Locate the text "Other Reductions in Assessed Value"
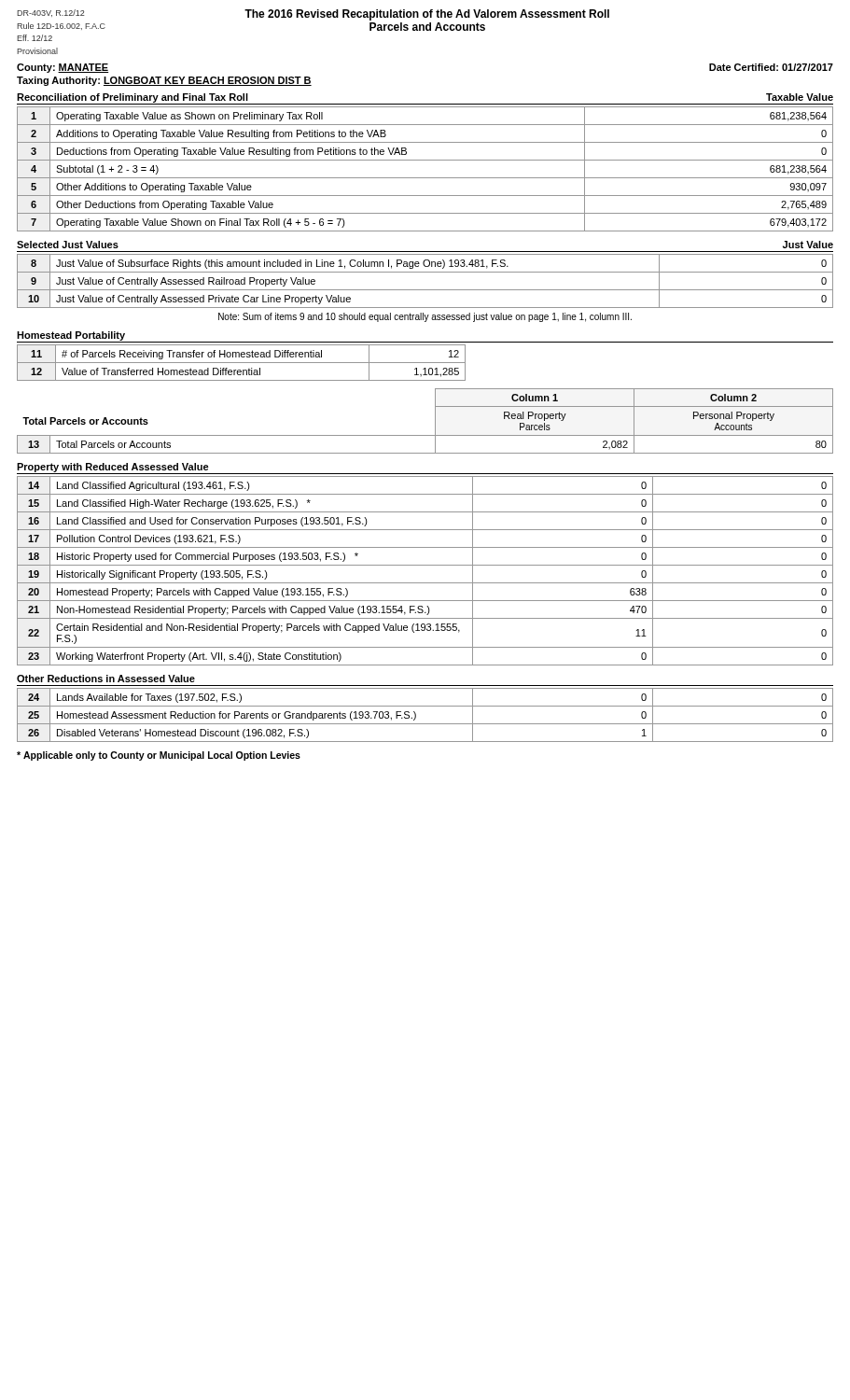Viewport: 850px width, 1400px height. tap(106, 679)
